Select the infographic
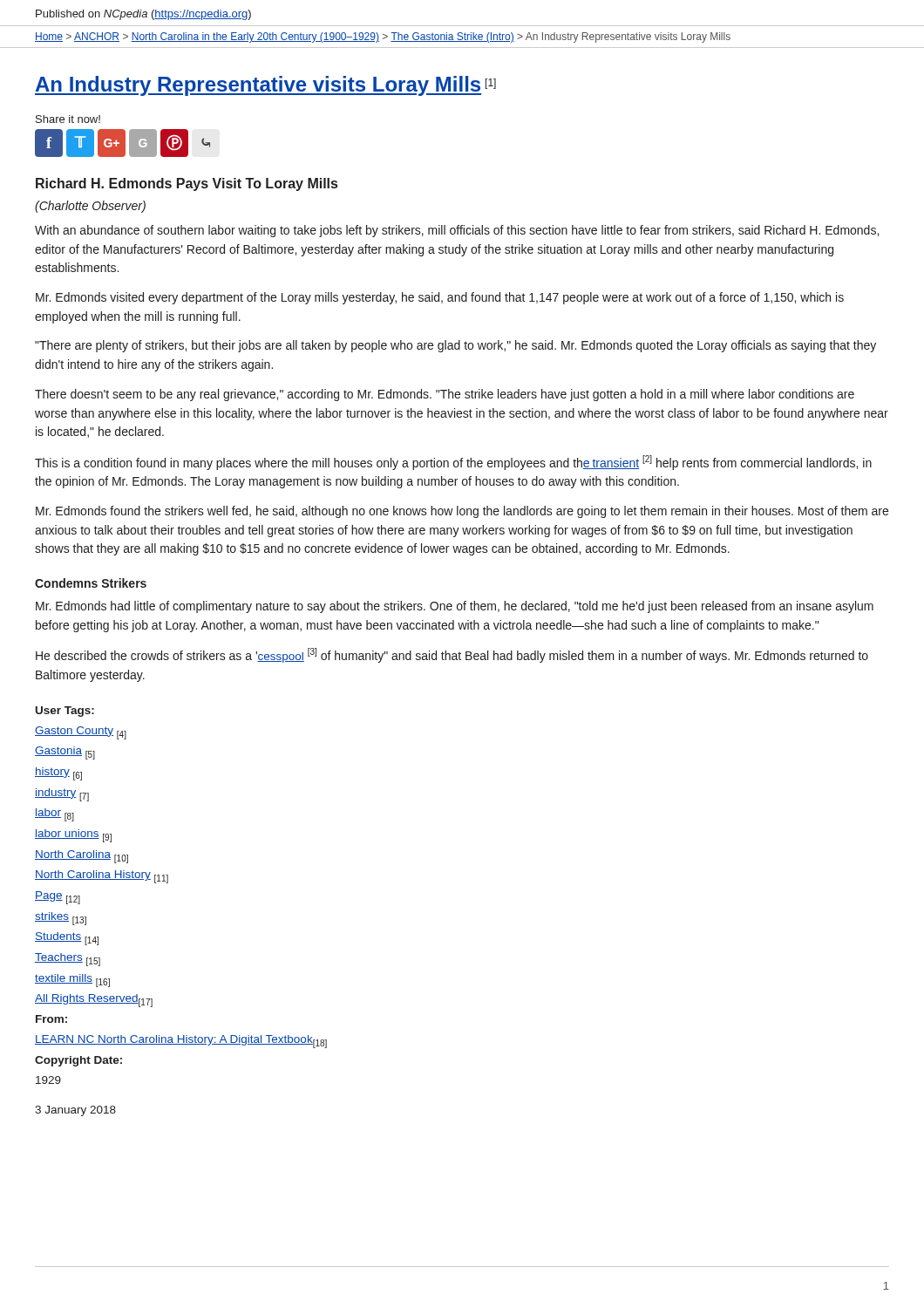 [x=462, y=135]
